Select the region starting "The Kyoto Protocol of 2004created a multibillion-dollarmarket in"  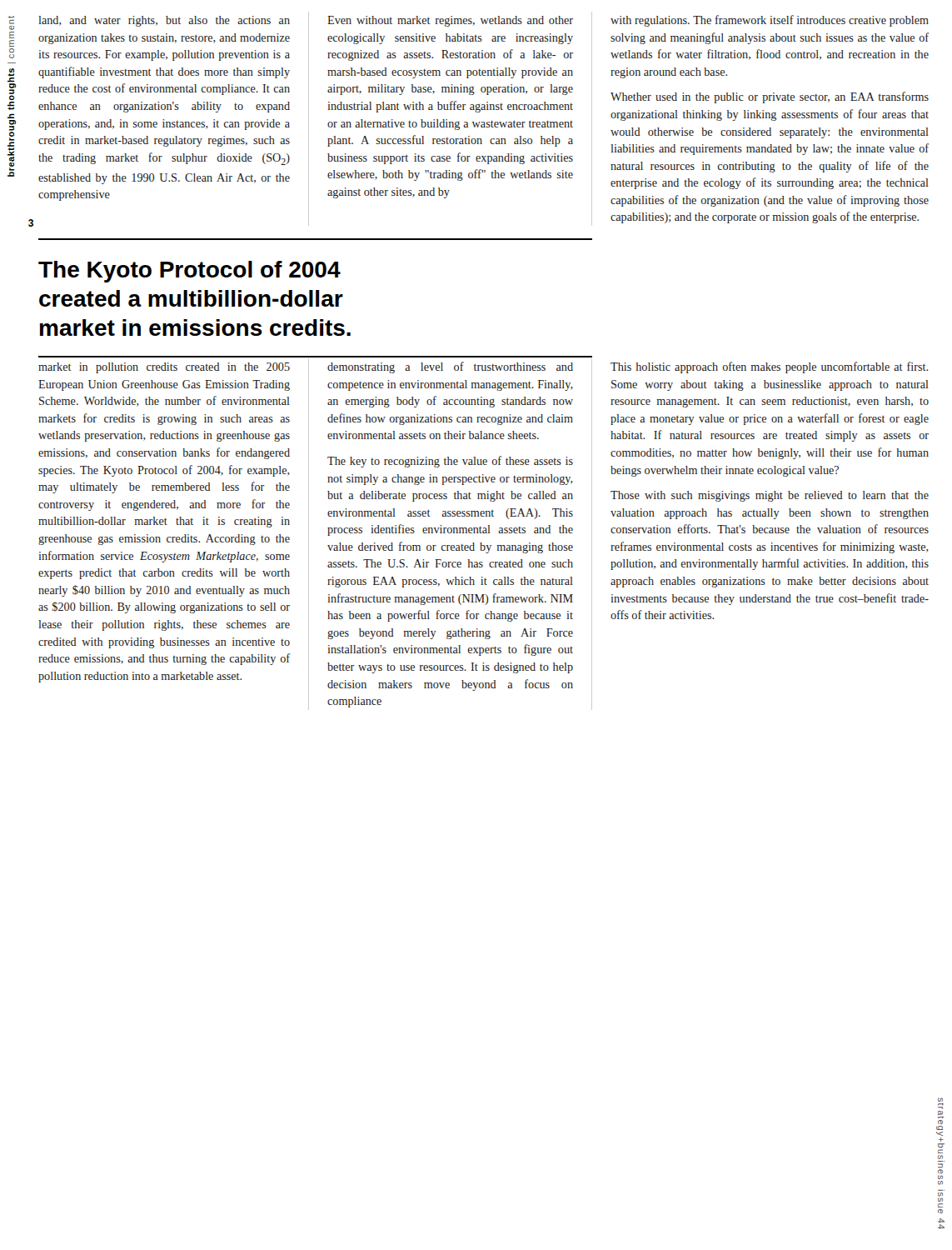click(x=306, y=299)
